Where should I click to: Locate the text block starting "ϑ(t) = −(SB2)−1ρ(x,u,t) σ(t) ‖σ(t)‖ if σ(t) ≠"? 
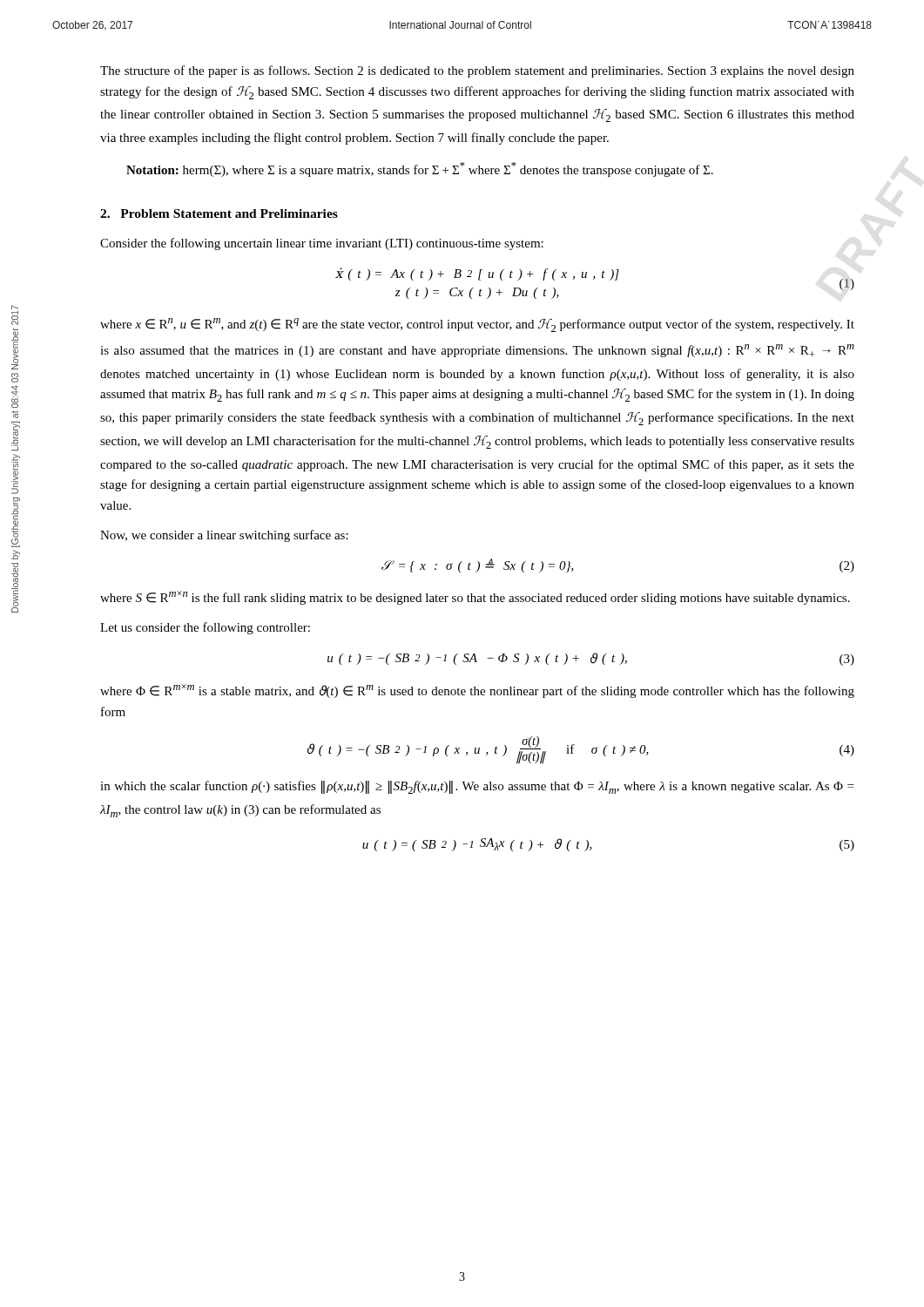[x=477, y=749]
